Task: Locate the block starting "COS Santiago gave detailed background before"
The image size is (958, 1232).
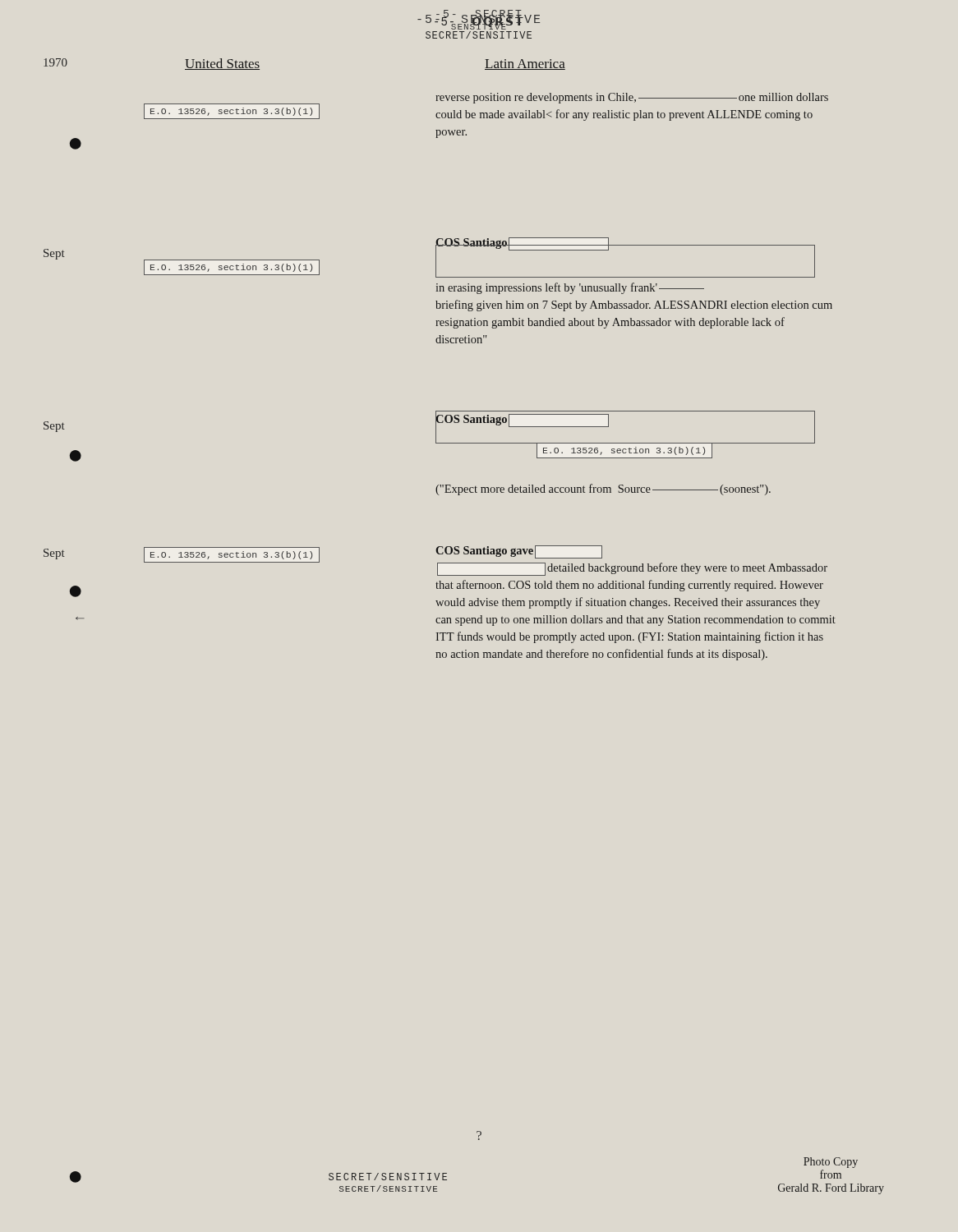Action: 635,602
